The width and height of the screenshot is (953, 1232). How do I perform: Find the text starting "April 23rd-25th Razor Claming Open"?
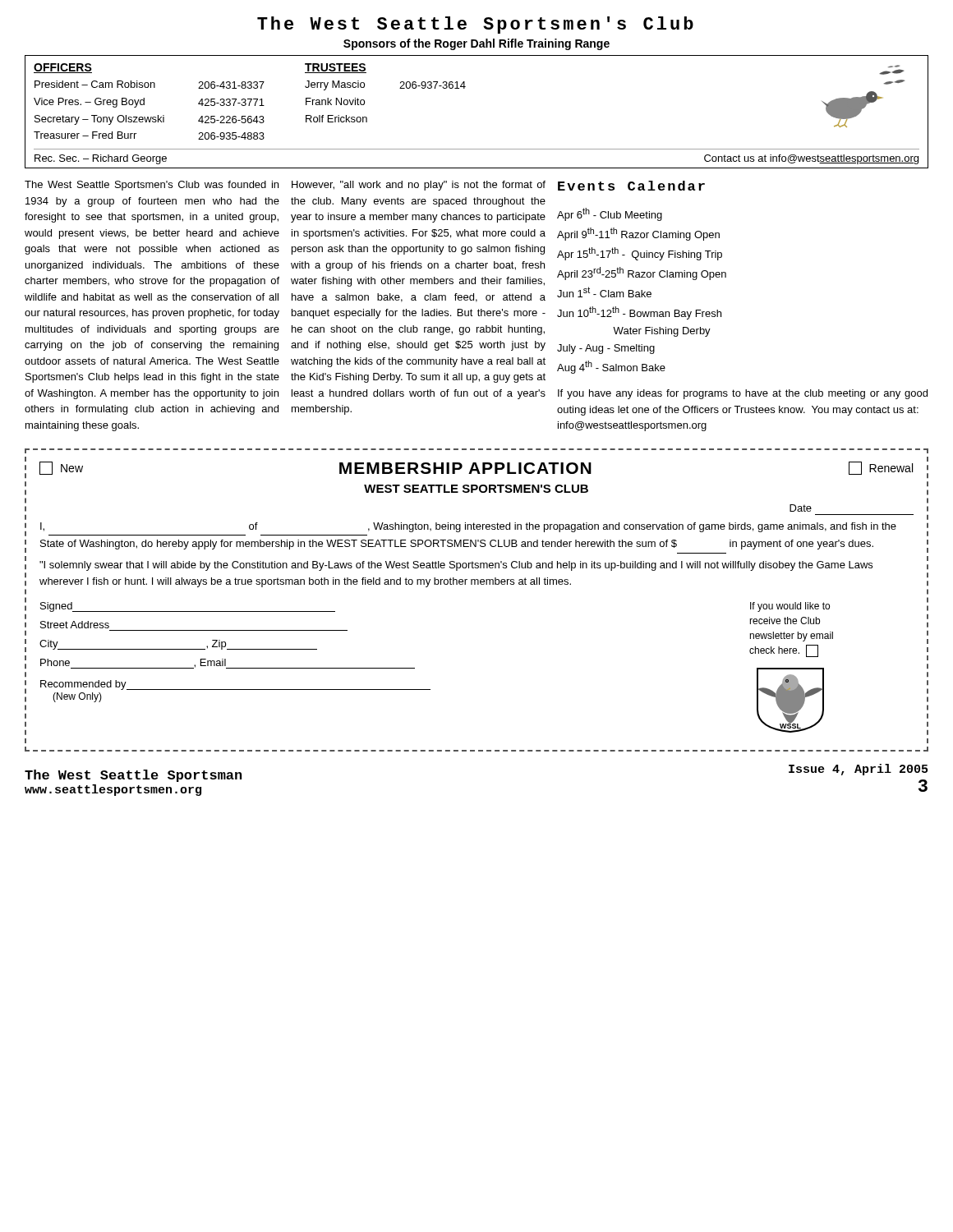tap(642, 273)
